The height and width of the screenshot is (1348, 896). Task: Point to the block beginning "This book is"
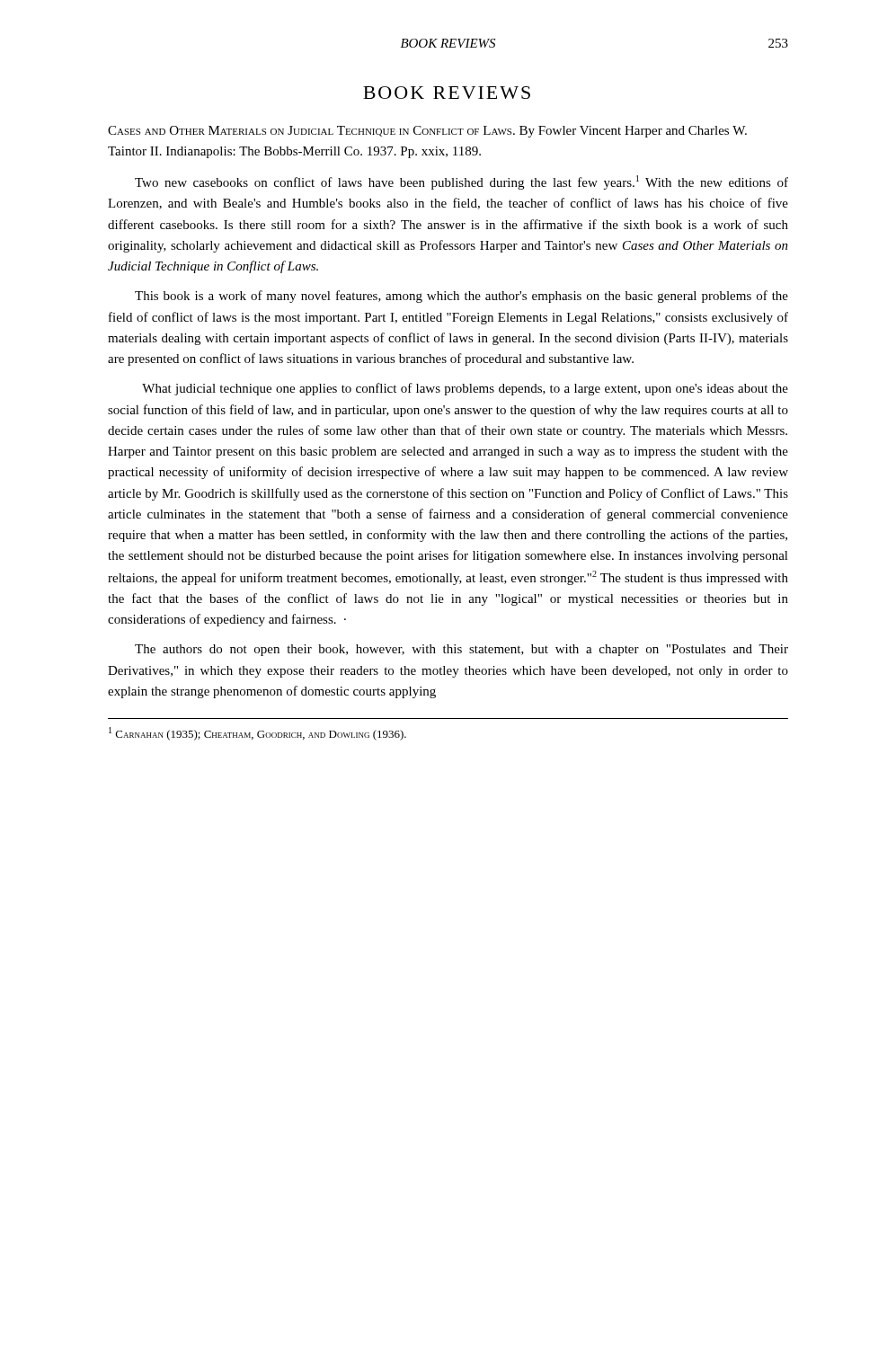pos(448,327)
